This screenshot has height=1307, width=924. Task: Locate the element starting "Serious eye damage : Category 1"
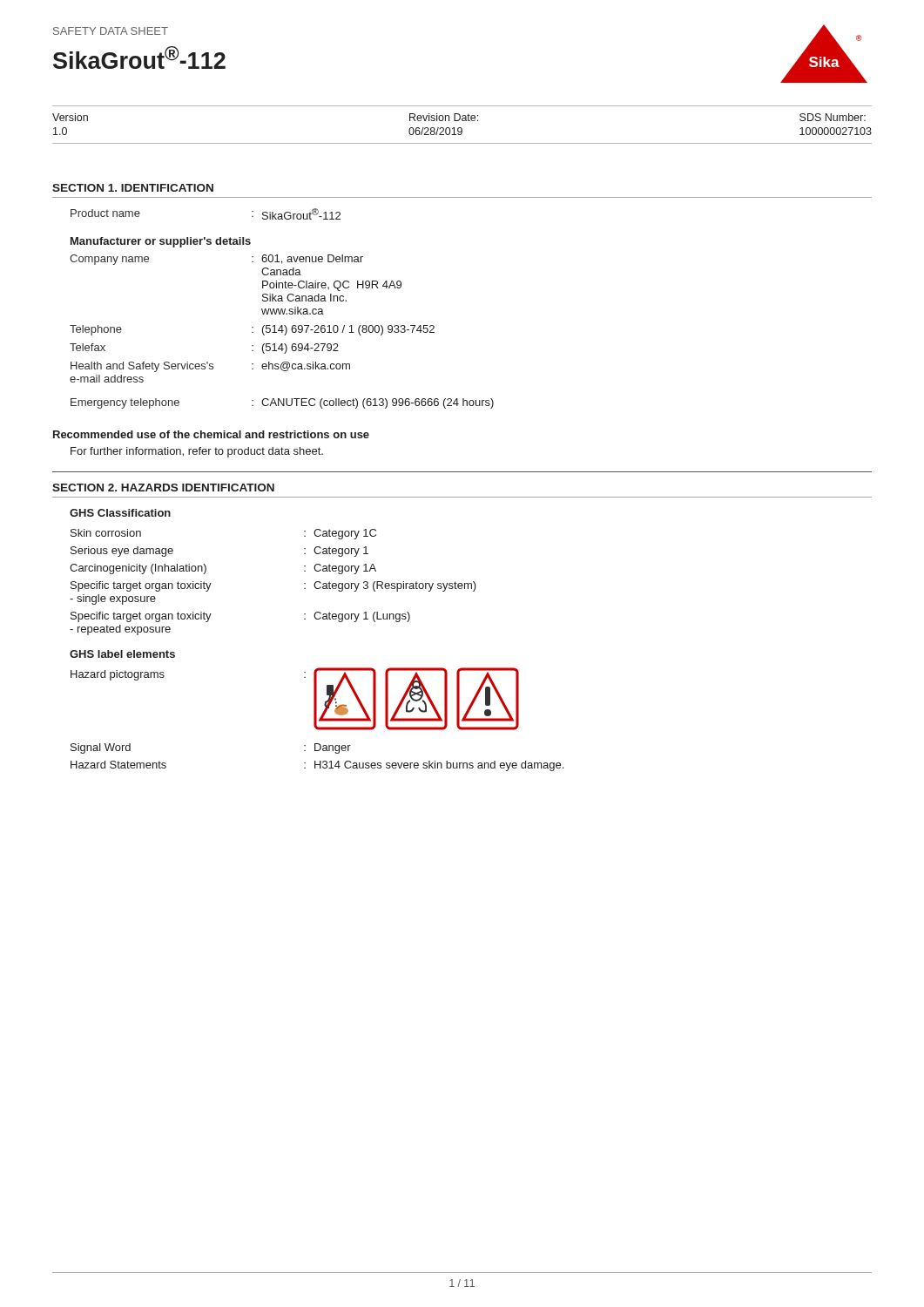coord(120,551)
